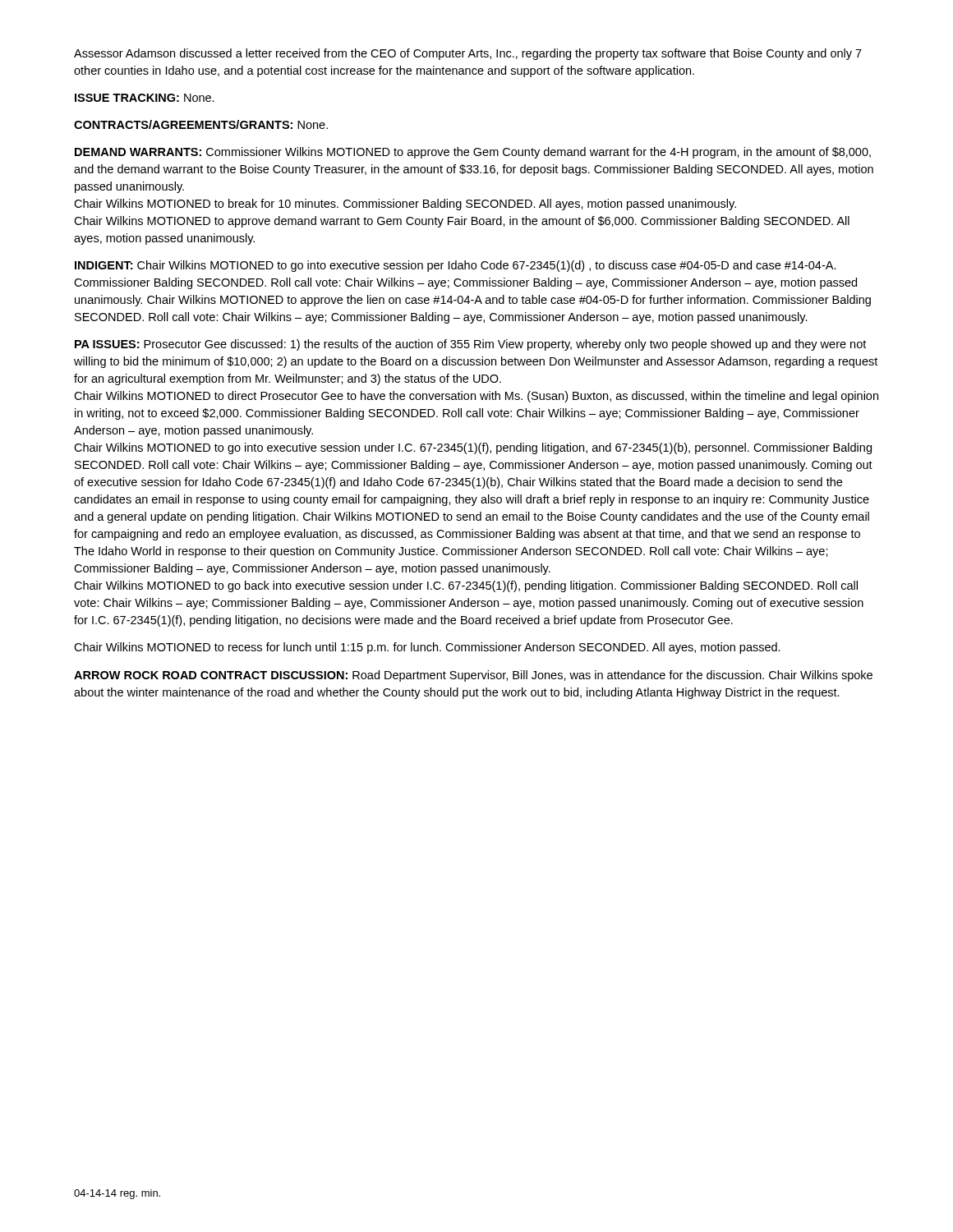Screen dimensions: 1232x953
Task: Select the text block with the text "DEMAND WARRANTS: Commissioner Wilkins"
Action: click(474, 195)
